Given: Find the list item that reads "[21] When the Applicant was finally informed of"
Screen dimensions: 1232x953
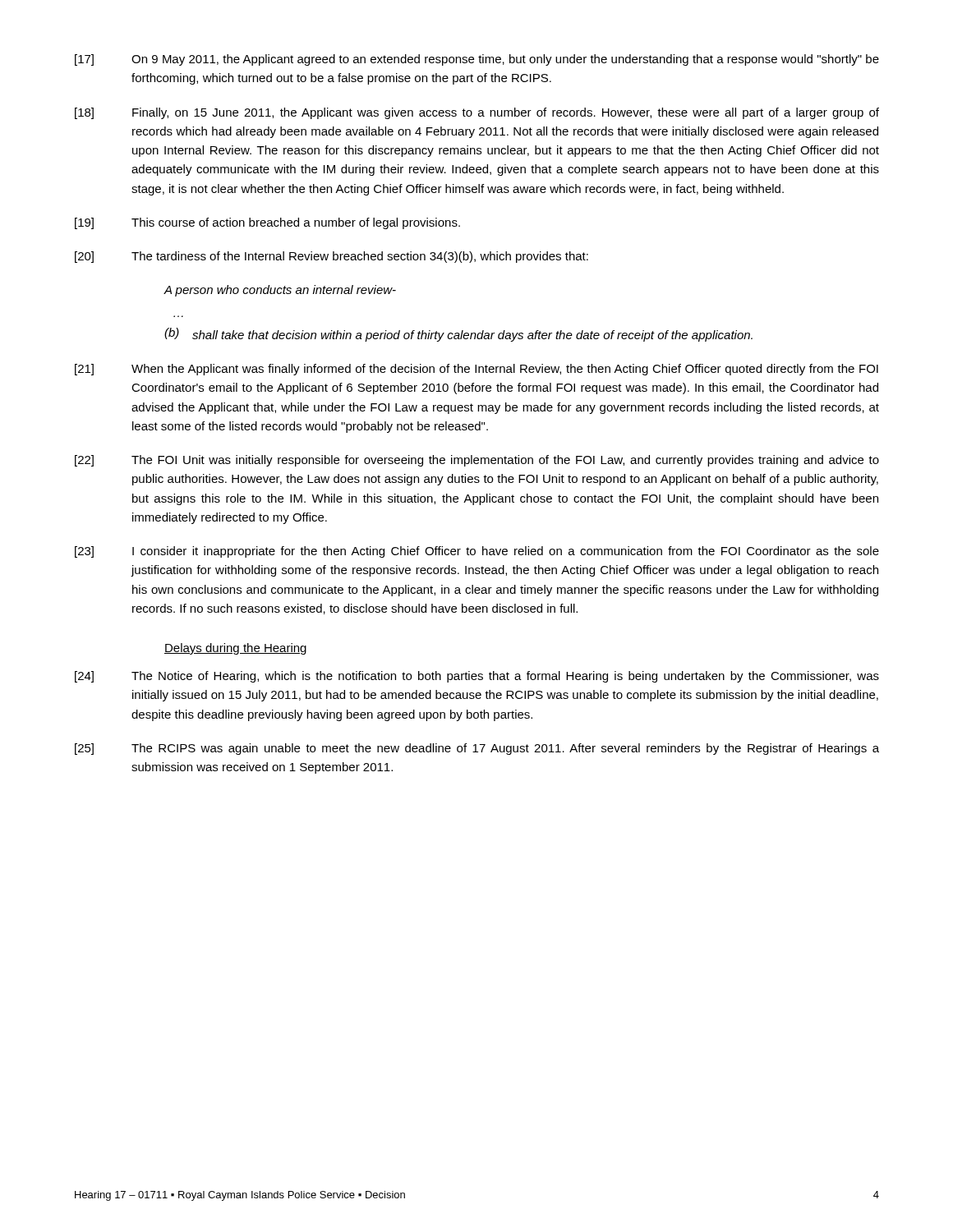Looking at the screenshot, I should (x=476, y=397).
